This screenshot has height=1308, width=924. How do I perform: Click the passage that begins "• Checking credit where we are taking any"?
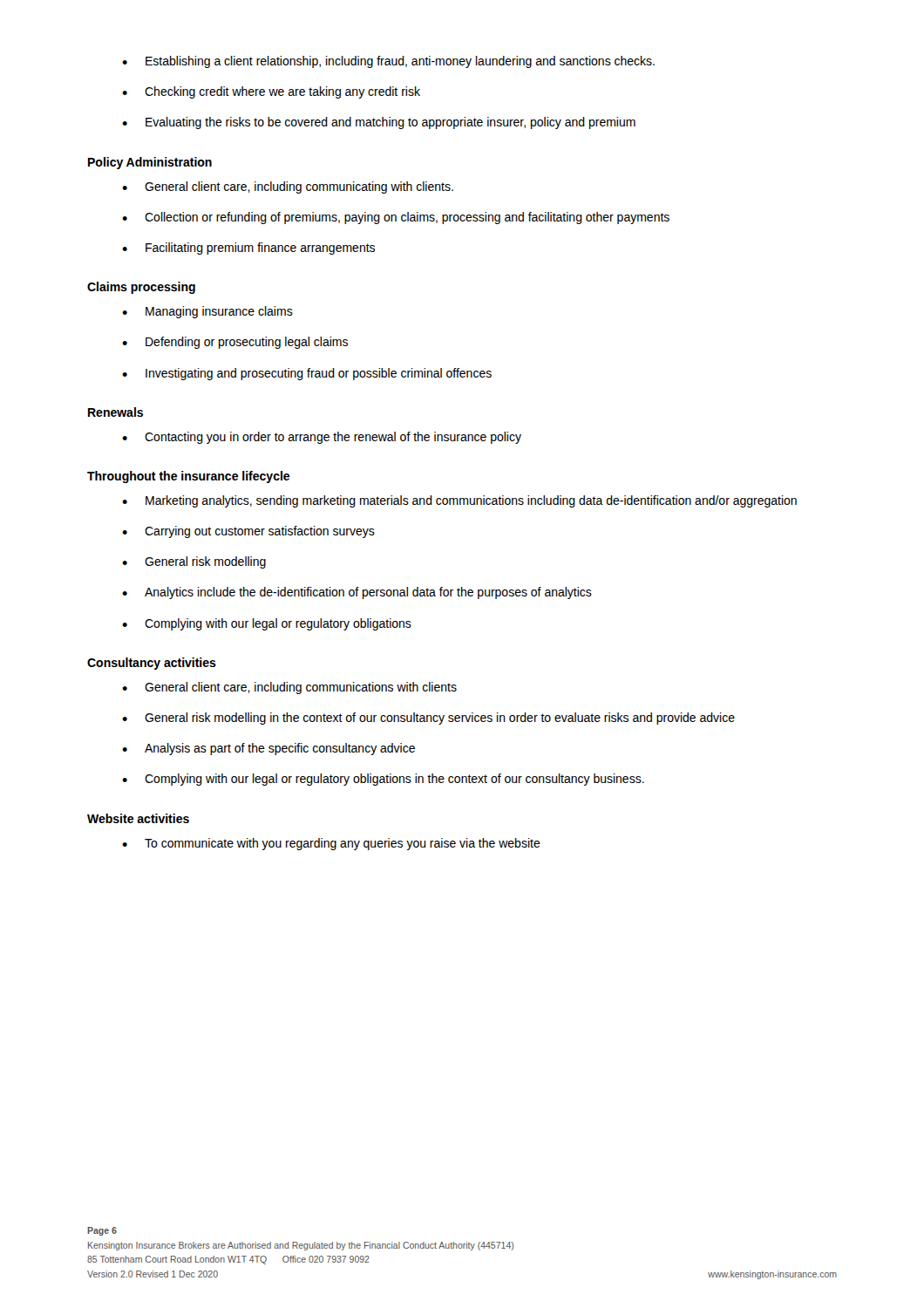click(271, 94)
